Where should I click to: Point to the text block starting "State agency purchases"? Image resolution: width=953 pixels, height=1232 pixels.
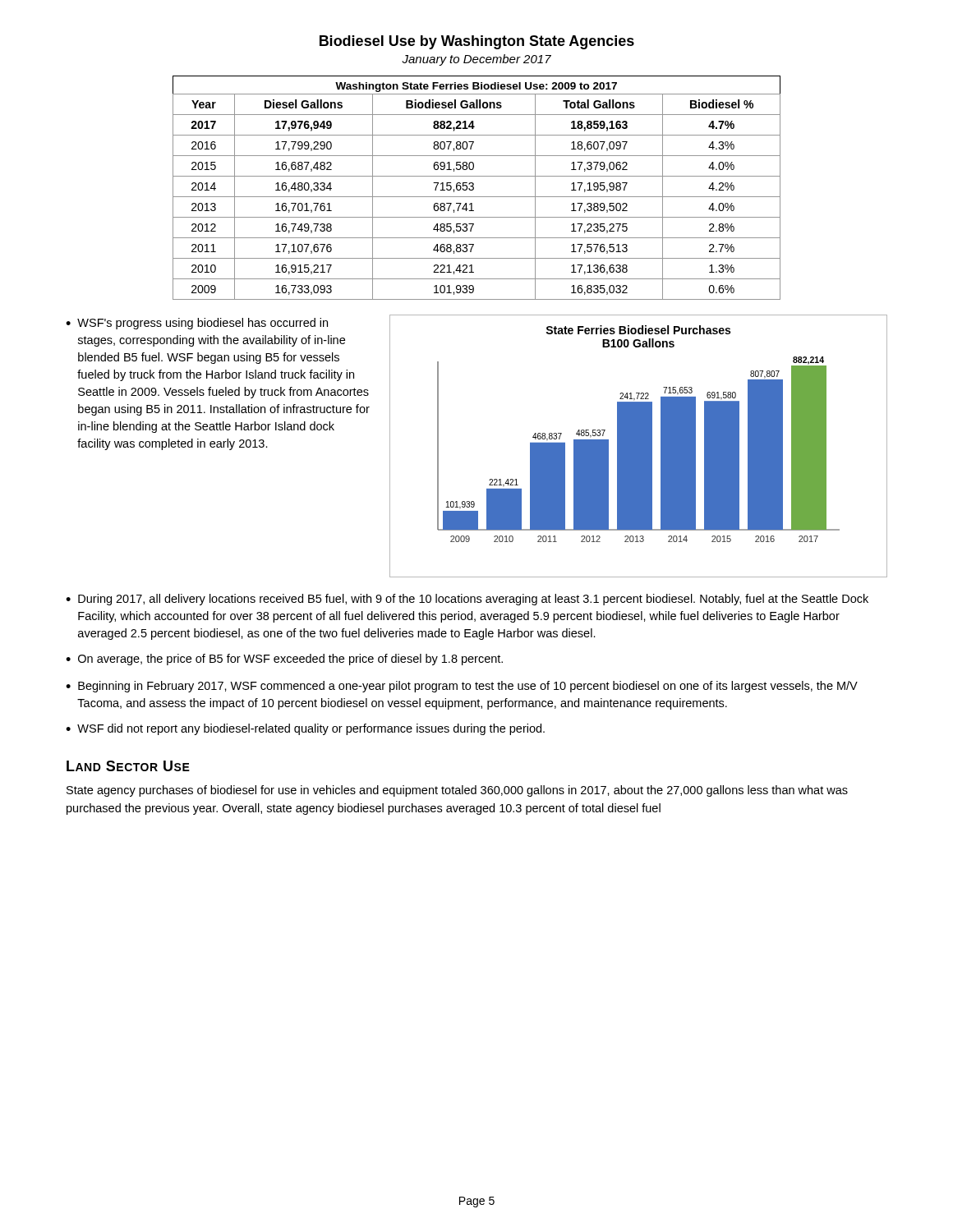457,799
